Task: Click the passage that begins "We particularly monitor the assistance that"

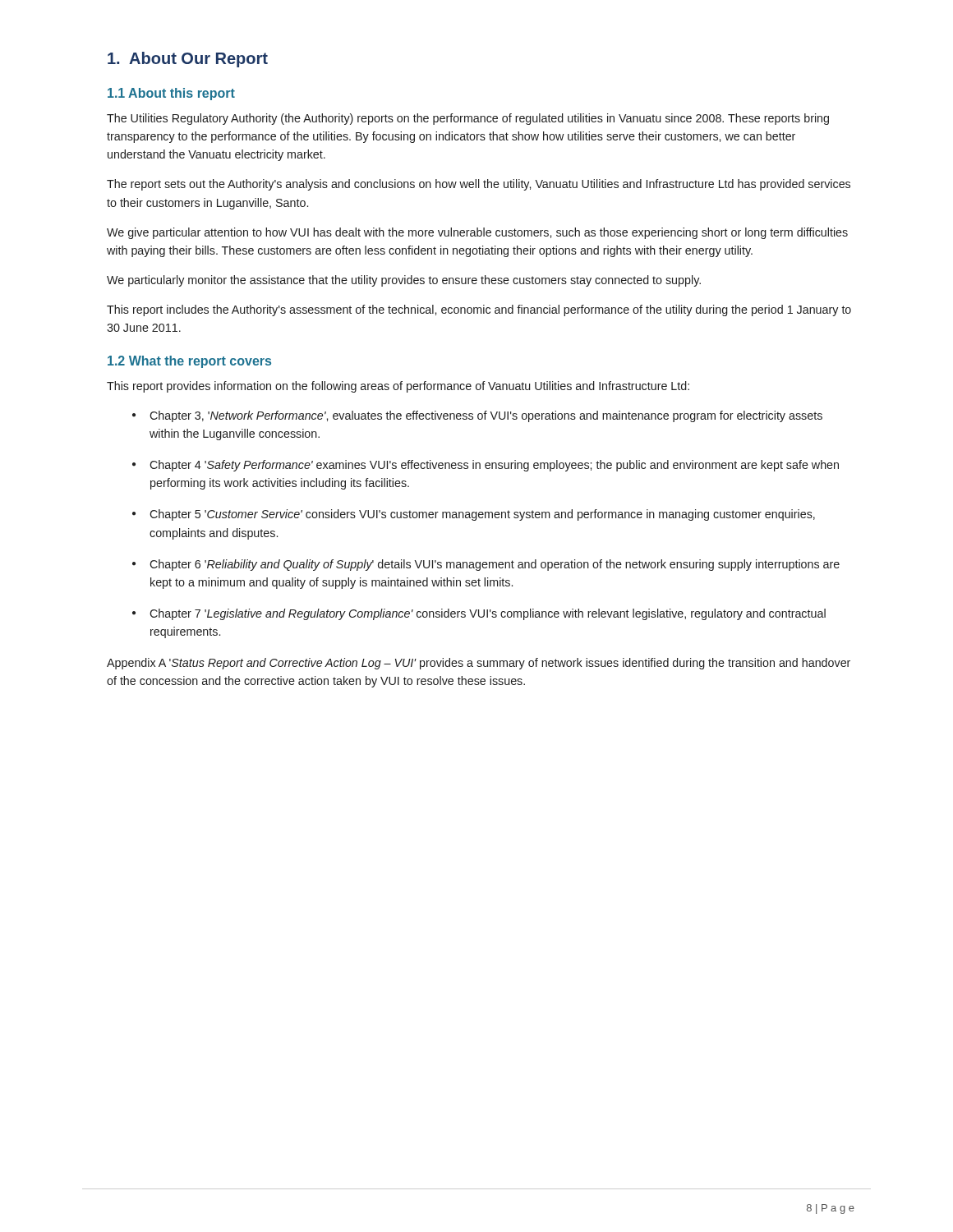Action: [x=404, y=280]
